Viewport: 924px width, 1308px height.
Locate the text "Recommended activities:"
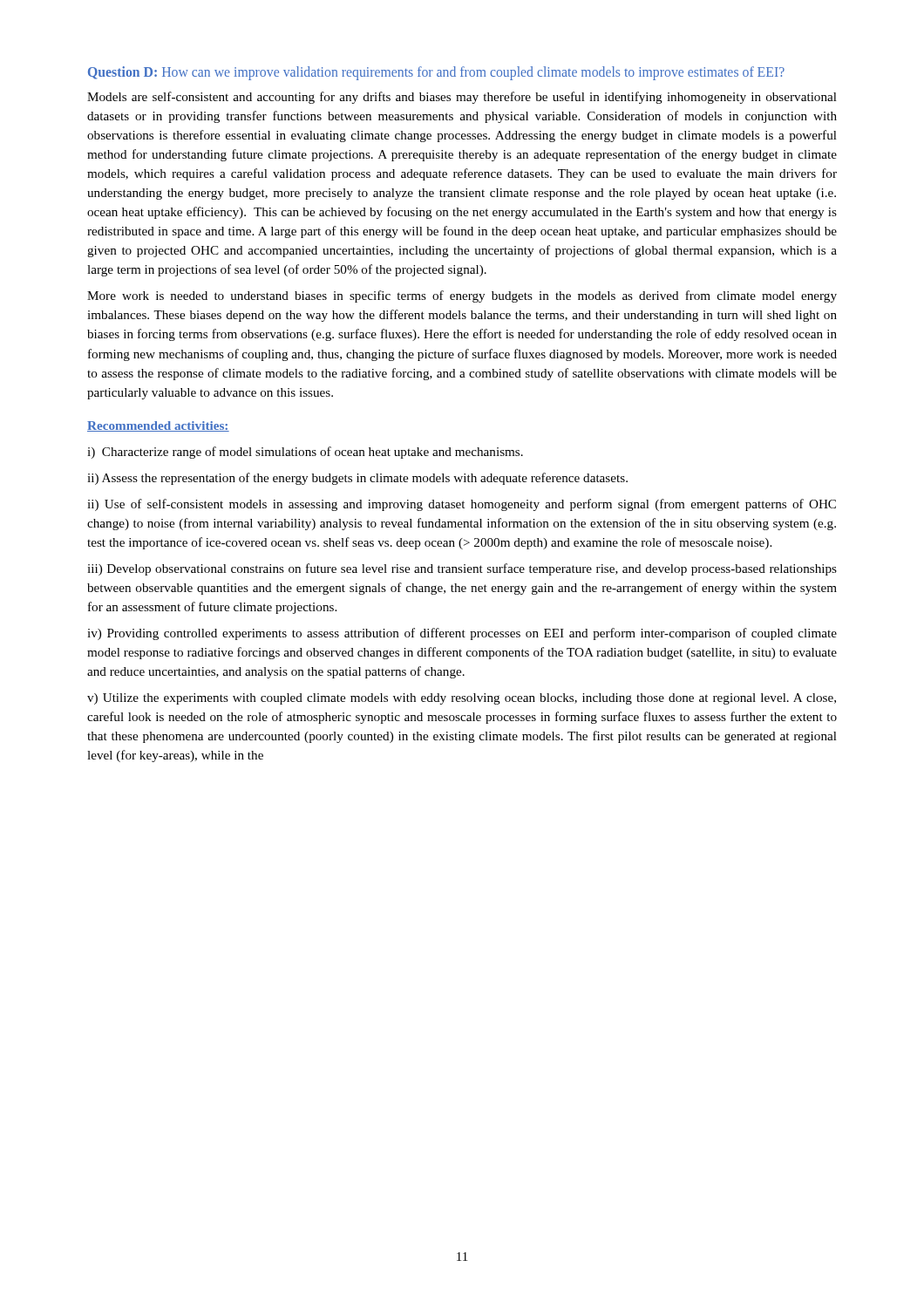(x=158, y=425)
